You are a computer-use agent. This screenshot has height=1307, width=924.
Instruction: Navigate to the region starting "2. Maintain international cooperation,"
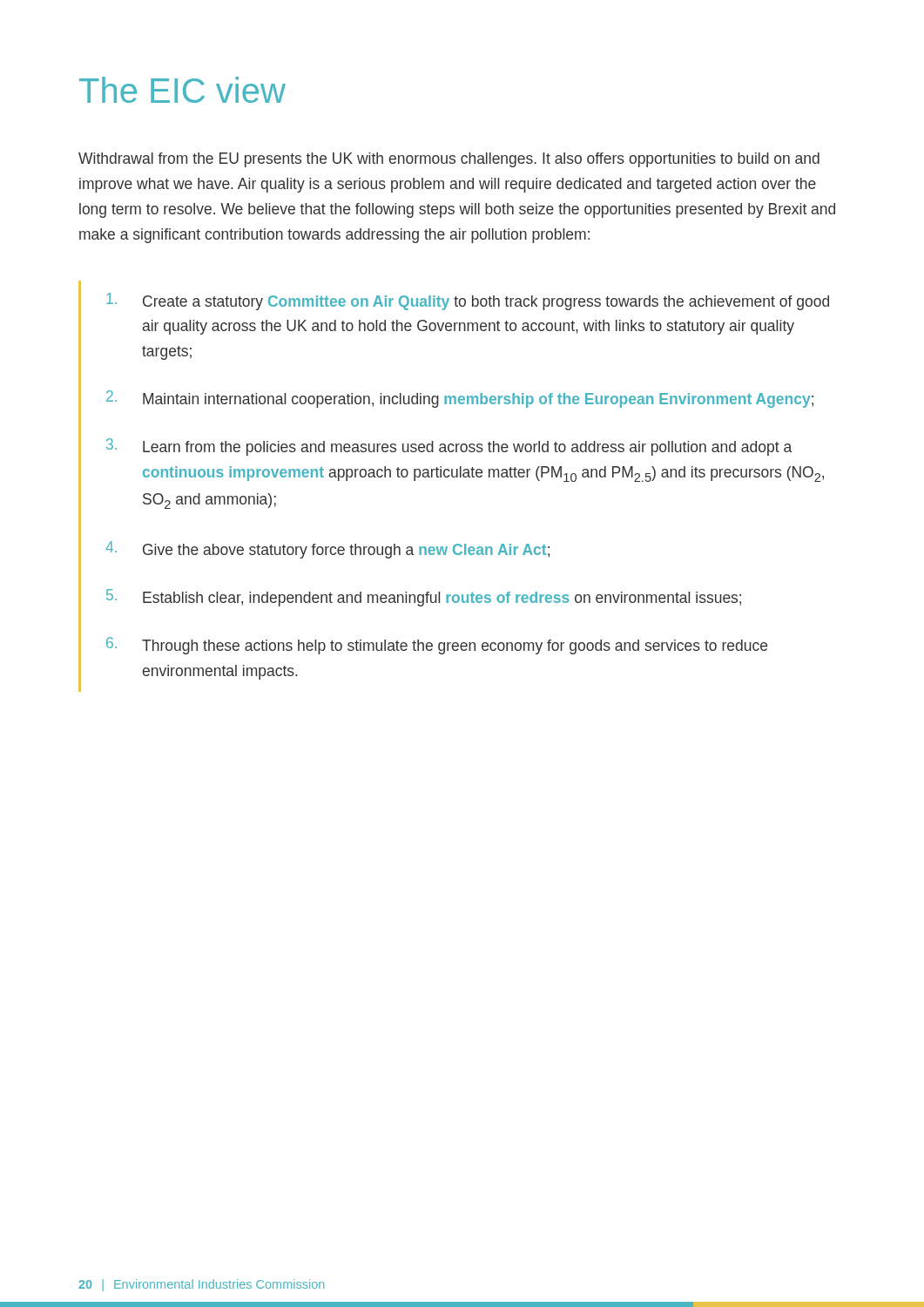[463, 400]
